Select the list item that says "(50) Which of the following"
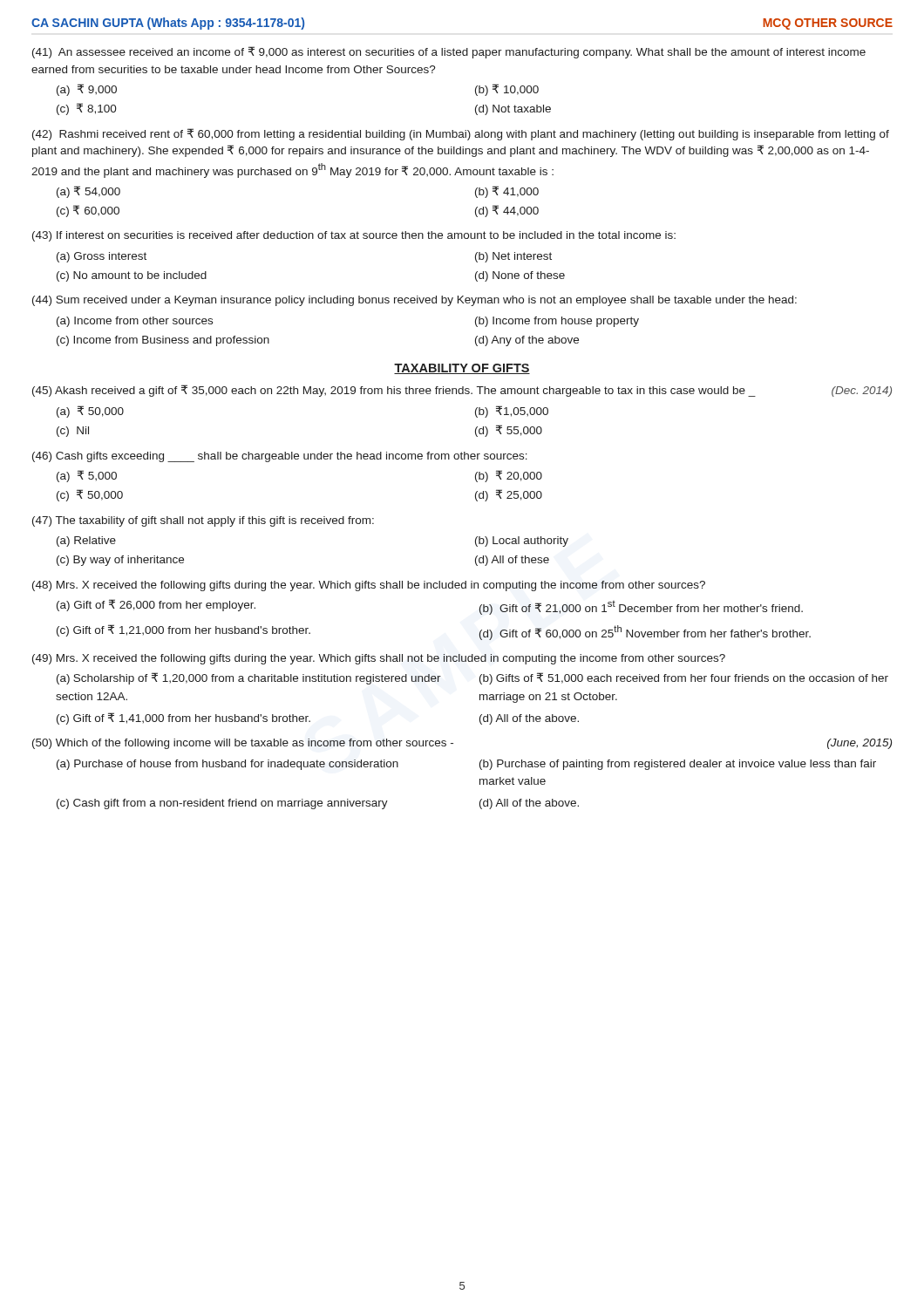This screenshot has width=924, height=1308. 240,743
